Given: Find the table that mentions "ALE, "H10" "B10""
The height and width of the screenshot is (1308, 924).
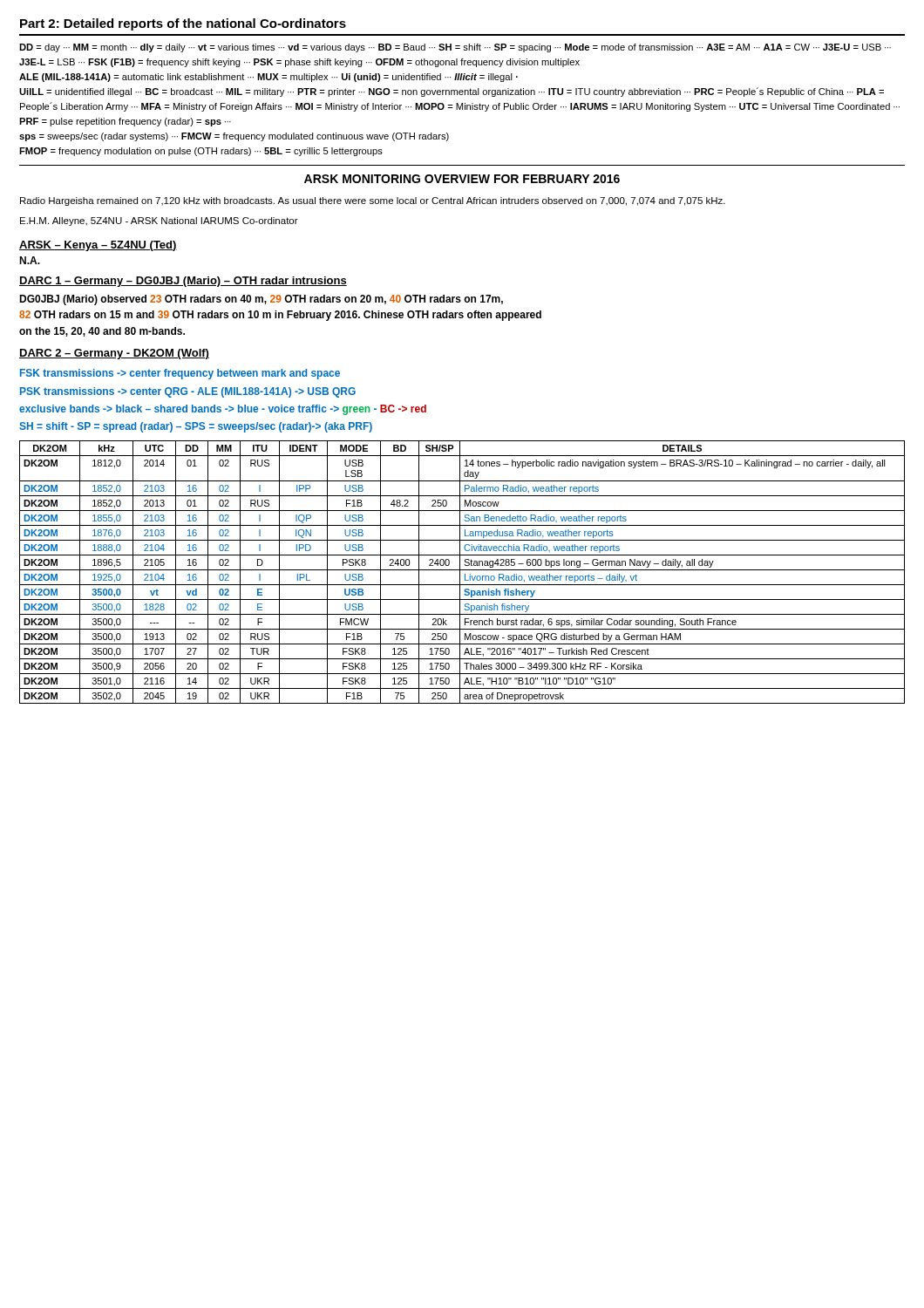Looking at the screenshot, I should (x=462, y=572).
